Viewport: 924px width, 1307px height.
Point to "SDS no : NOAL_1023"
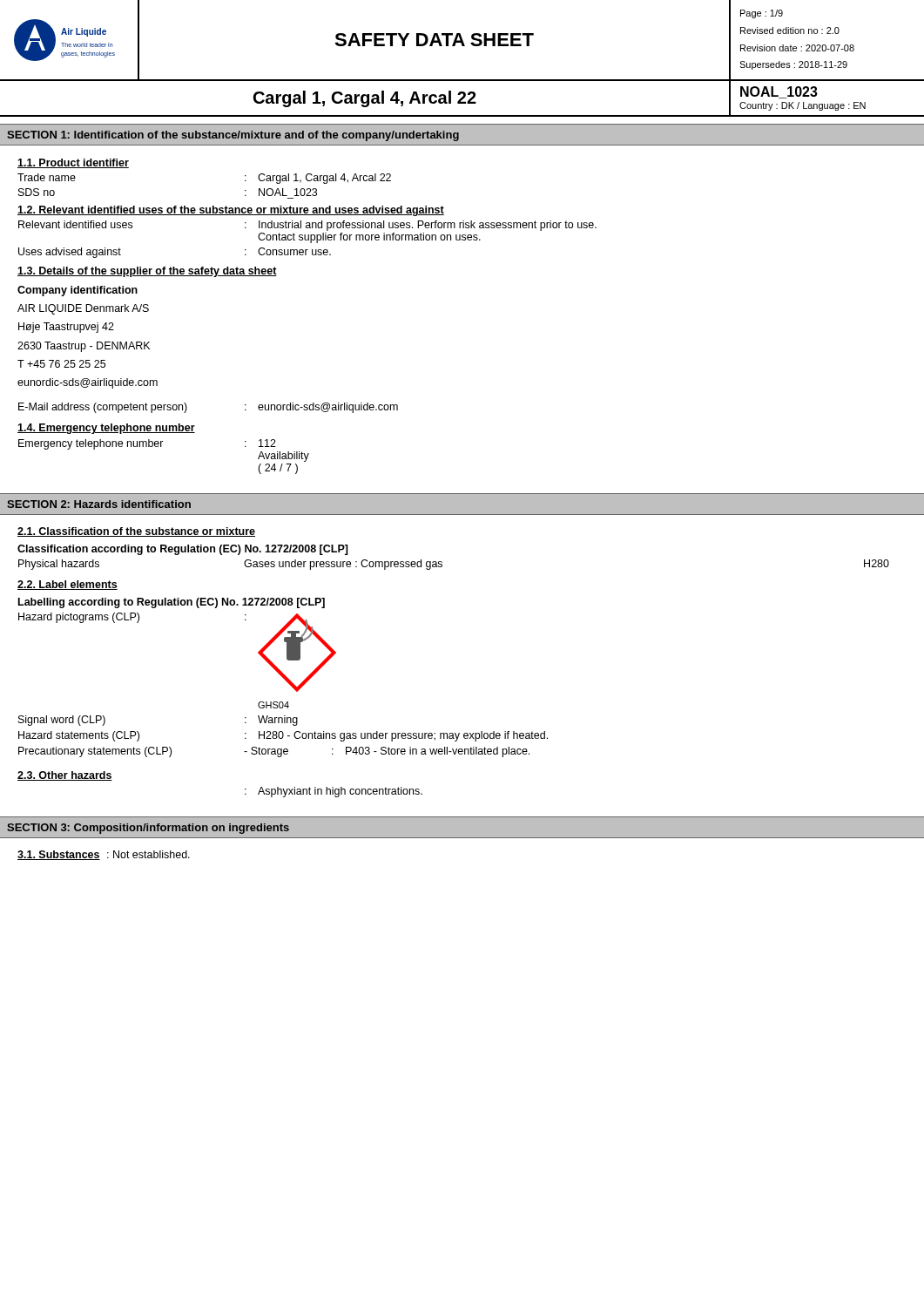36,192
